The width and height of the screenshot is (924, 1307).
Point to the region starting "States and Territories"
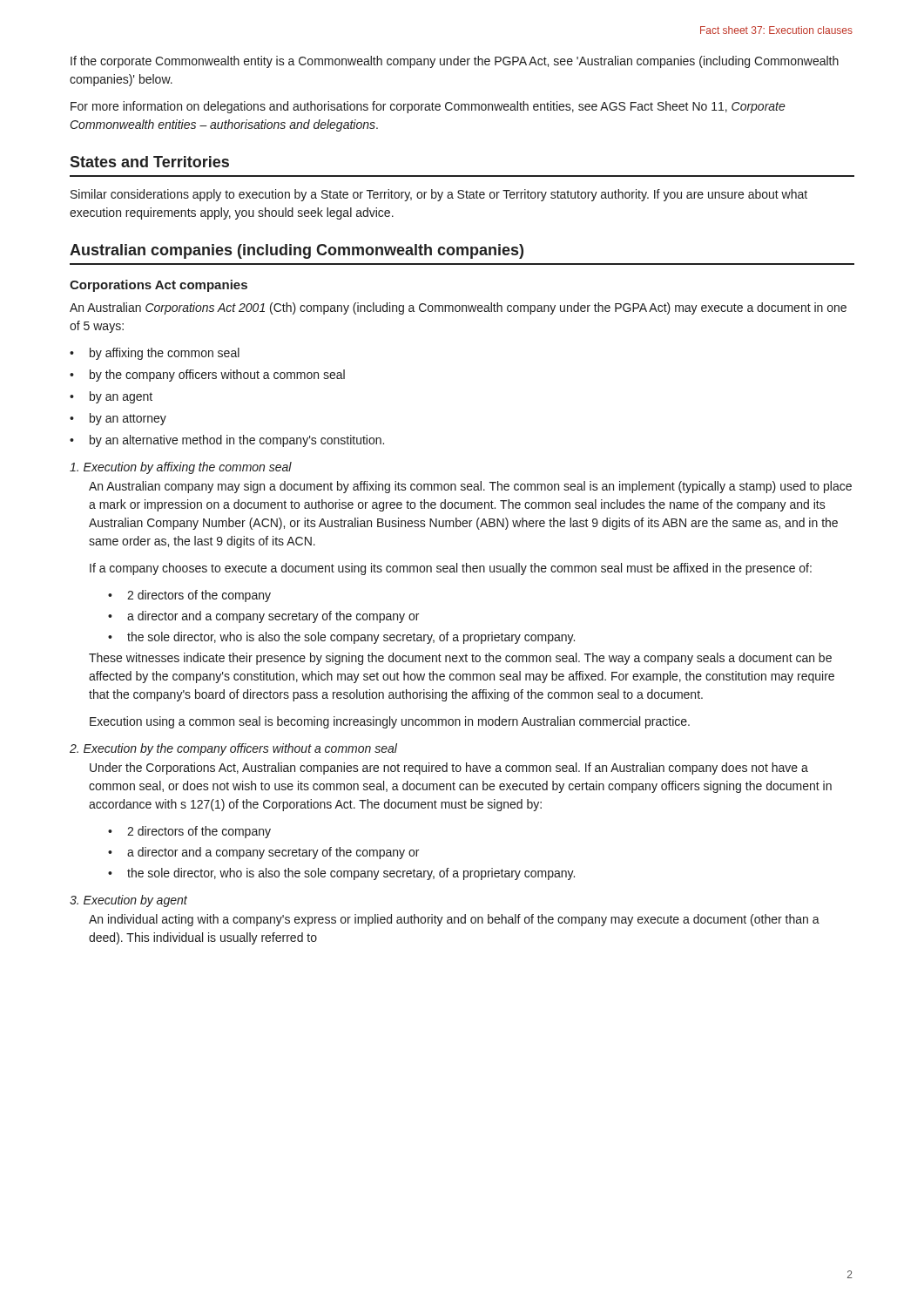point(150,162)
